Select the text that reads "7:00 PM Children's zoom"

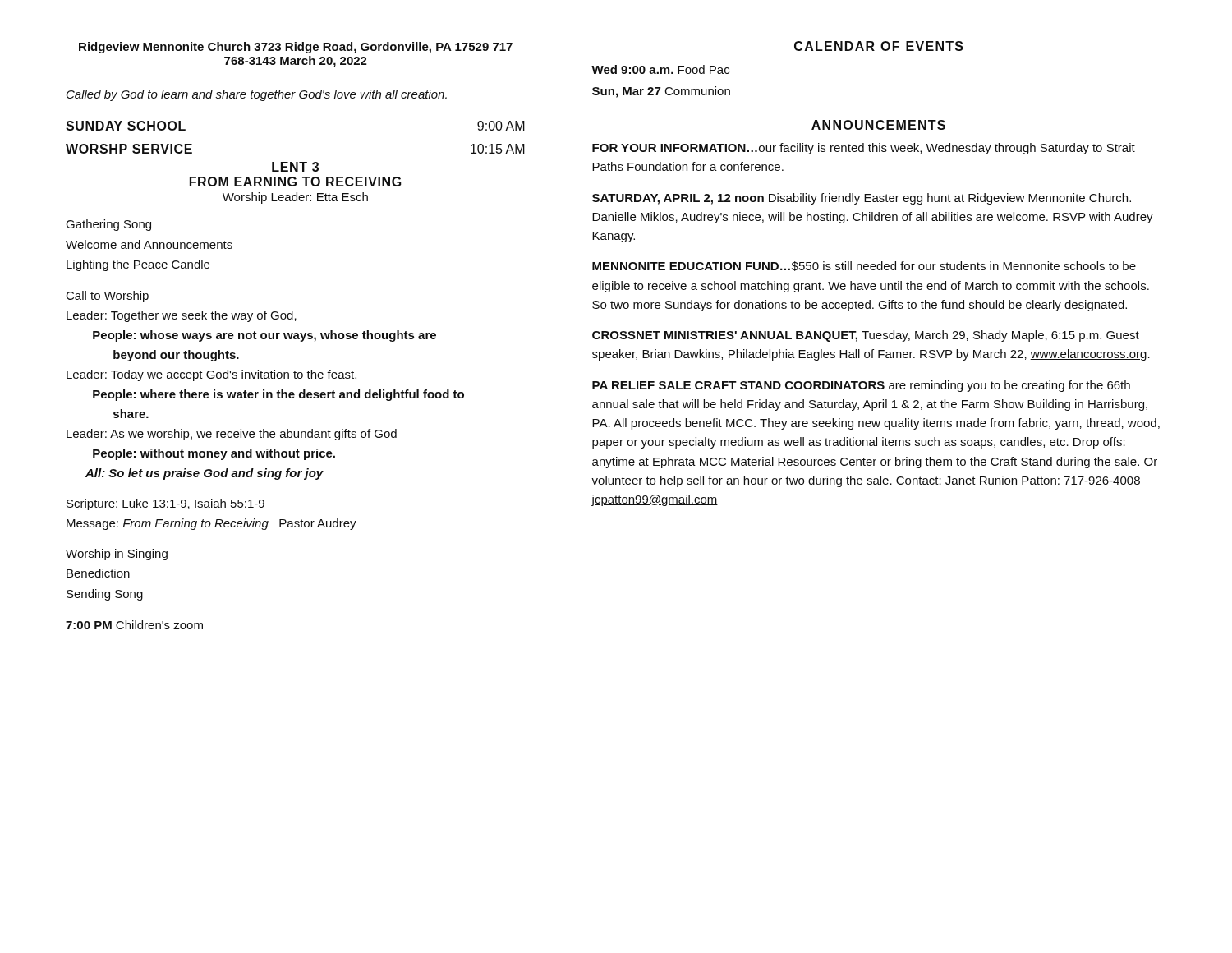coord(135,625)
